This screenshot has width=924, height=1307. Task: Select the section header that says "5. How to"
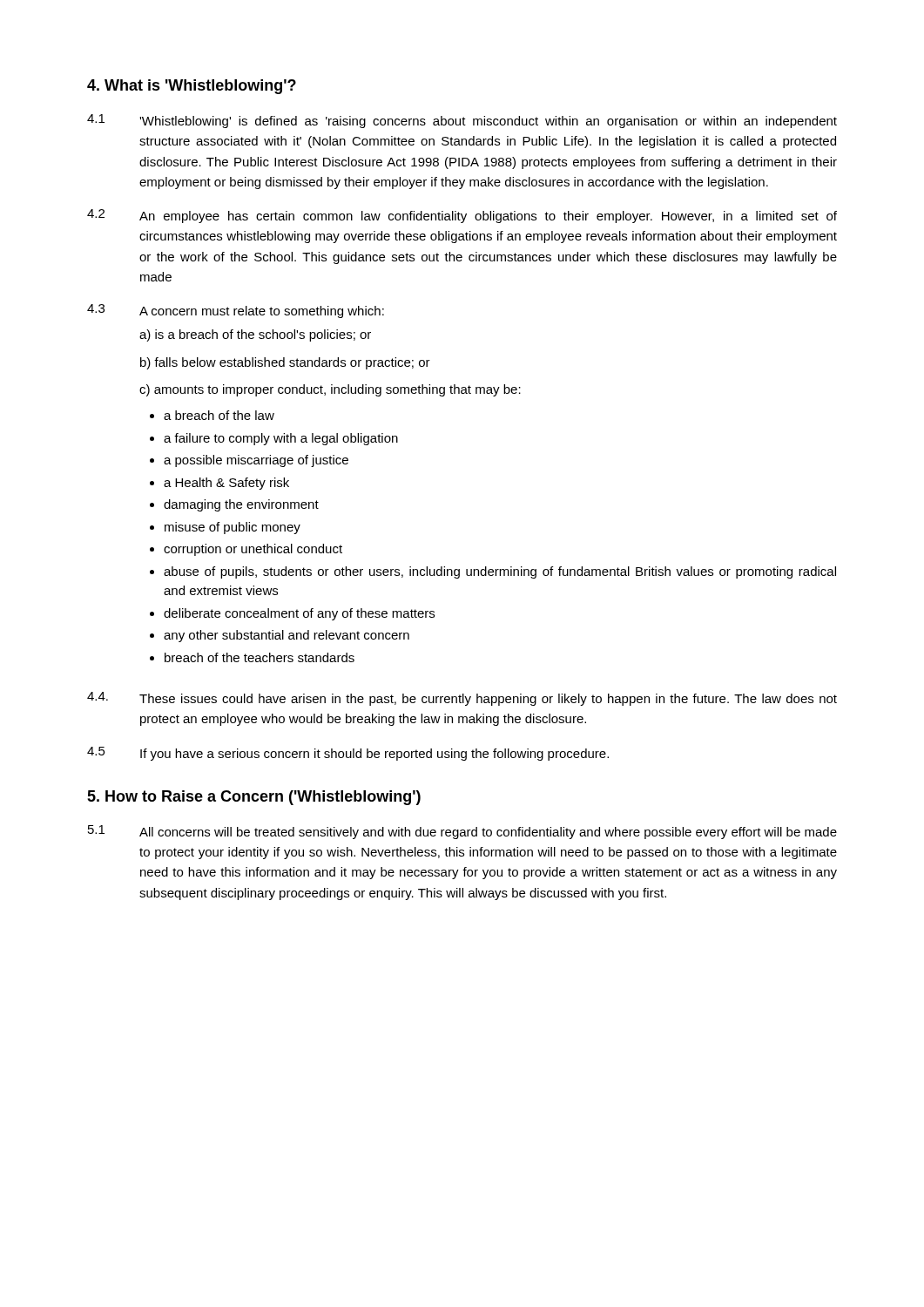(x=254, y=796)
